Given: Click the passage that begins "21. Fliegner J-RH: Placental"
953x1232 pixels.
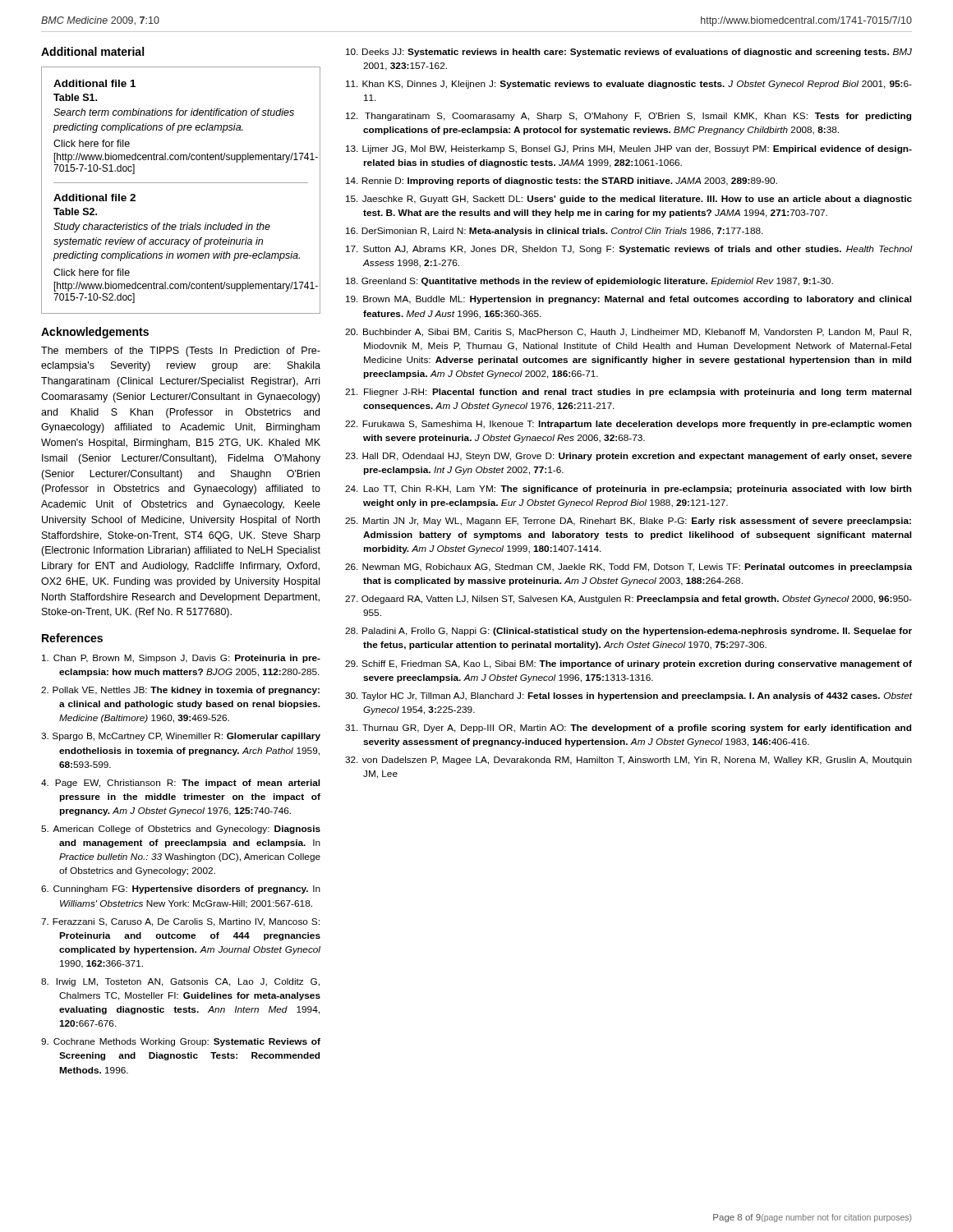Looking at the screenshot, I should click(x=629, y=399).
